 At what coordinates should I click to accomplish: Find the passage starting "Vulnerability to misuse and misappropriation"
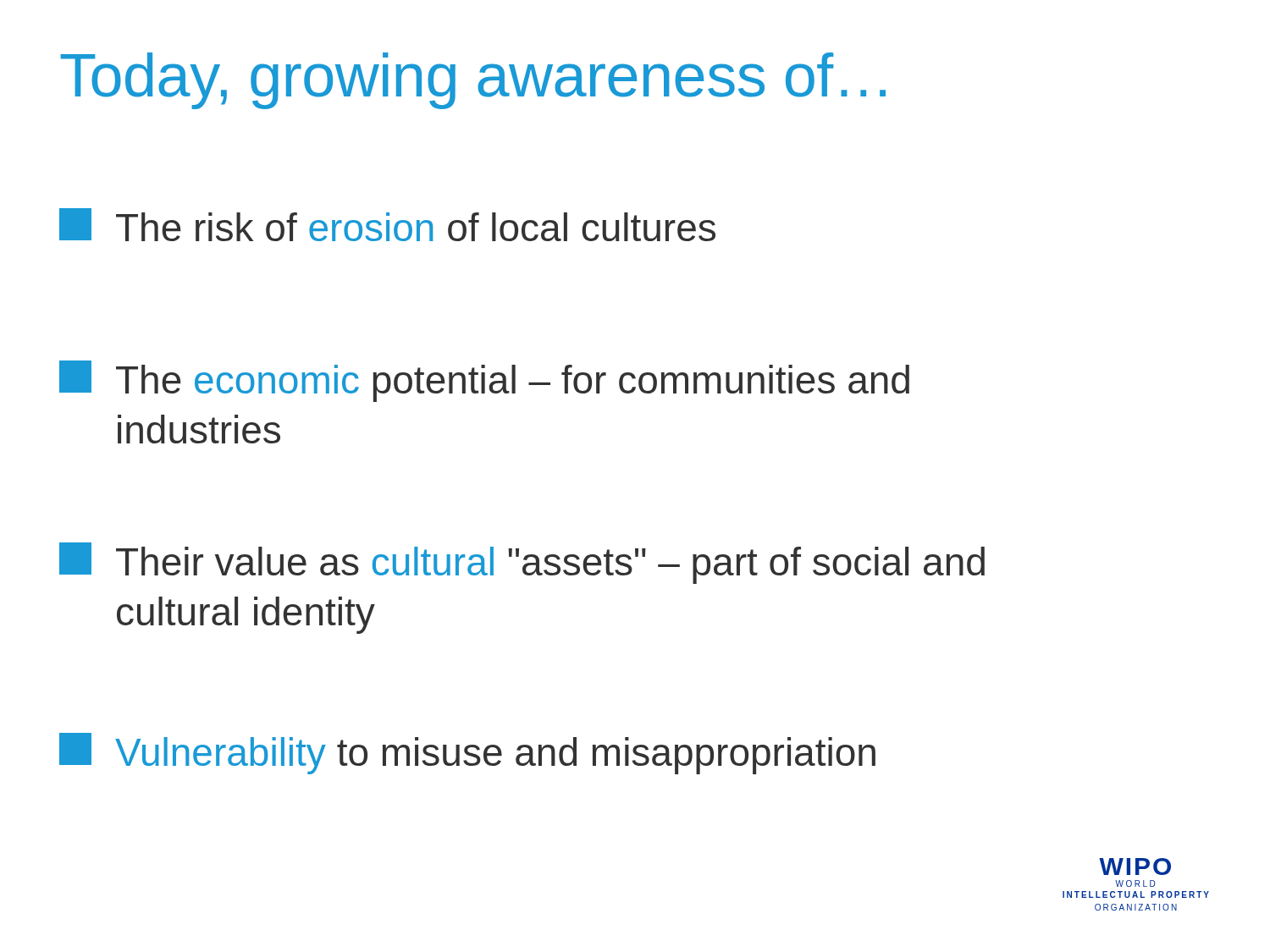click(x=469, y=753)
